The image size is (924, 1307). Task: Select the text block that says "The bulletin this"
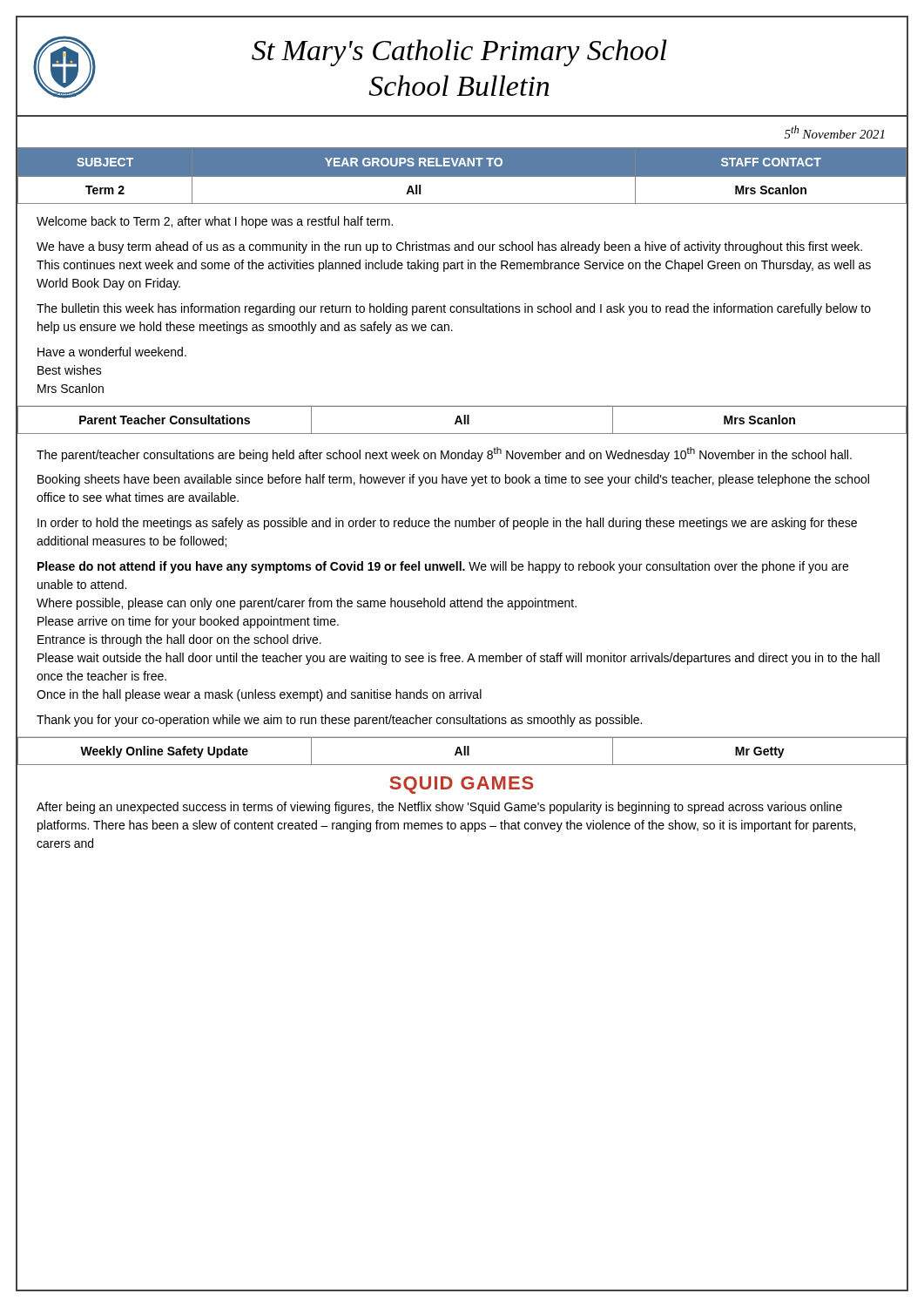454,317
